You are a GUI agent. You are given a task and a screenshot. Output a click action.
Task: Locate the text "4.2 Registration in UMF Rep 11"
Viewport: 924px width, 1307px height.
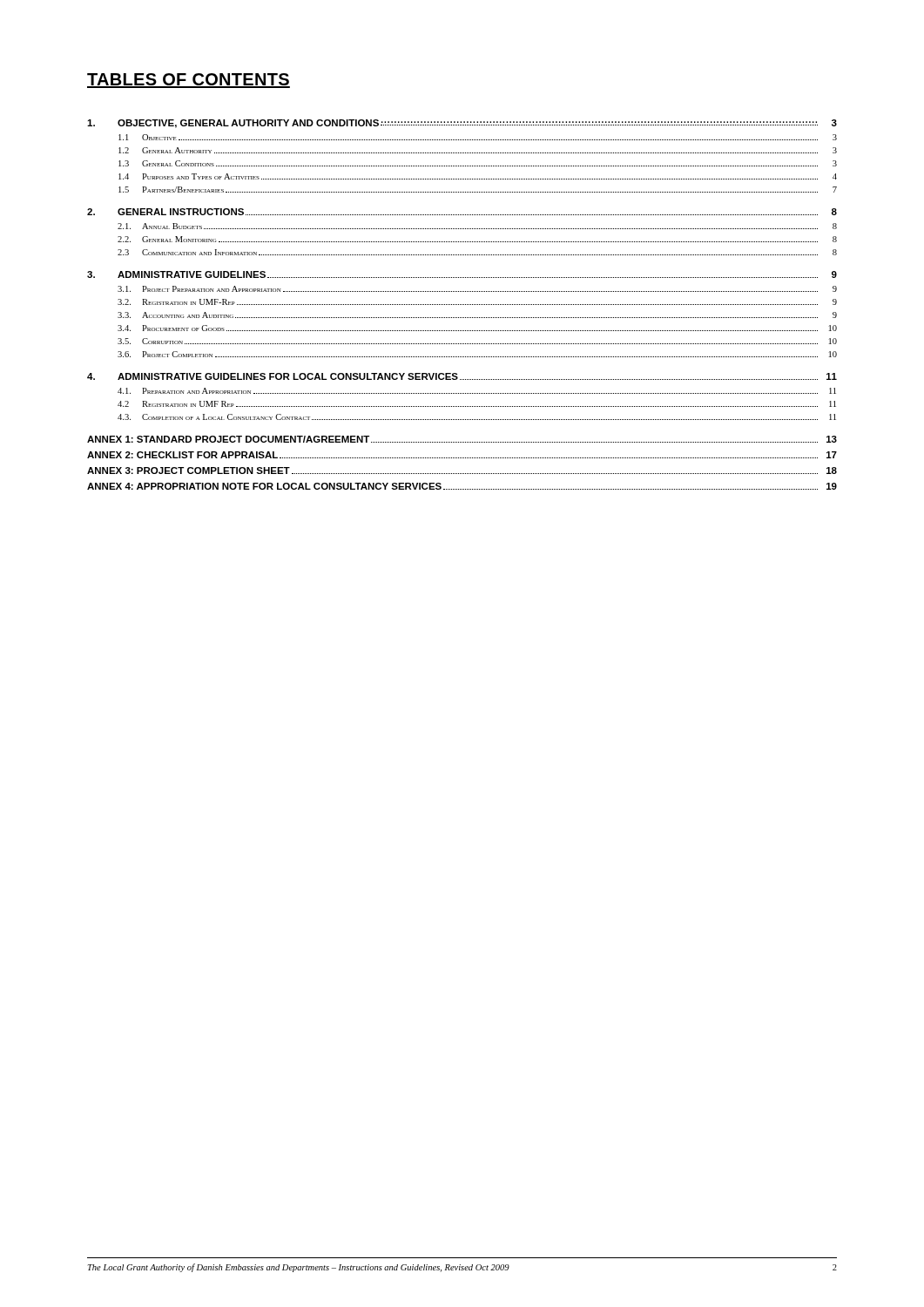click(x=477, y=403)
